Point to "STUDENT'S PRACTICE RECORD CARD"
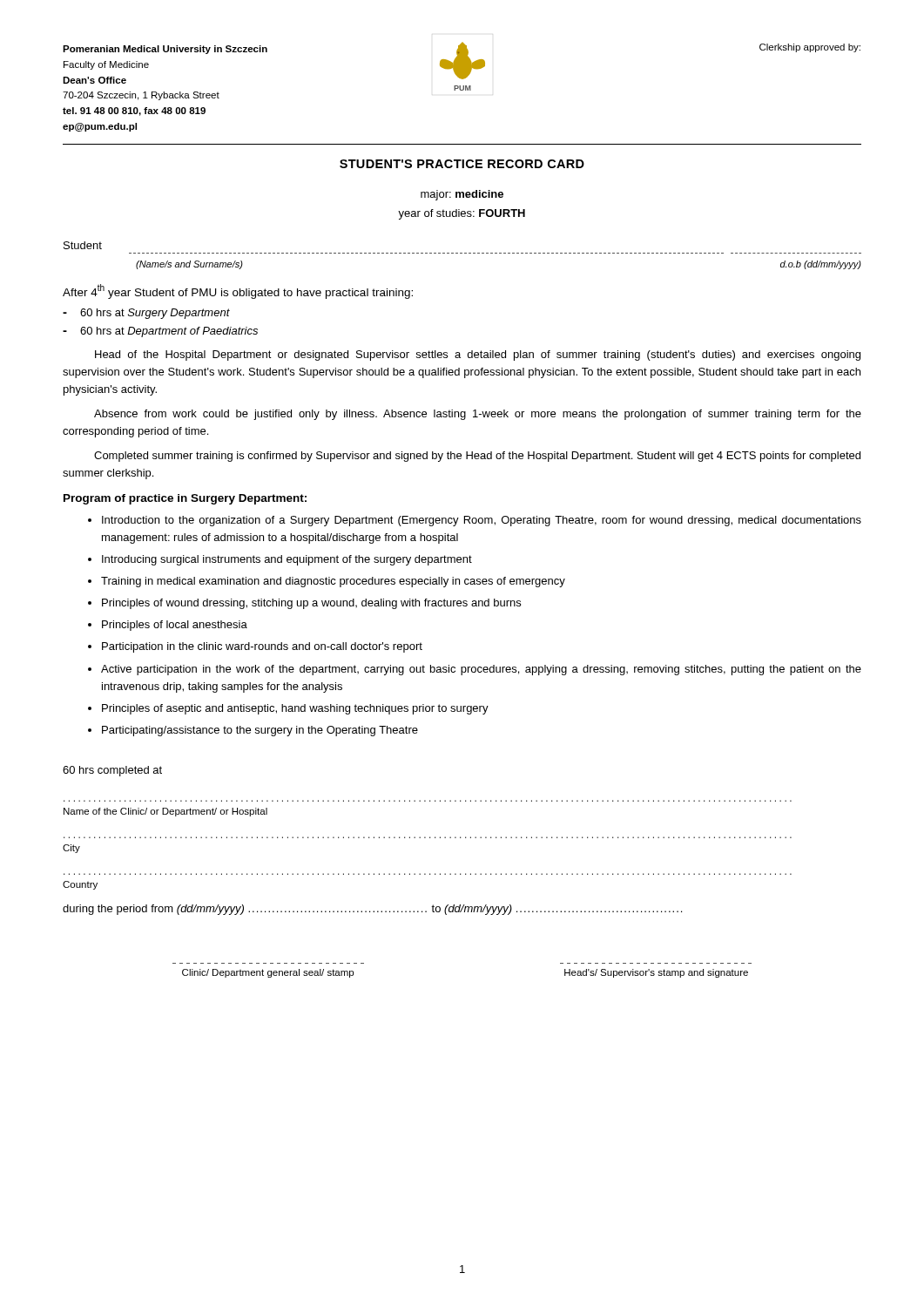This screenshot has height=1307, width=924. [462, 164]
